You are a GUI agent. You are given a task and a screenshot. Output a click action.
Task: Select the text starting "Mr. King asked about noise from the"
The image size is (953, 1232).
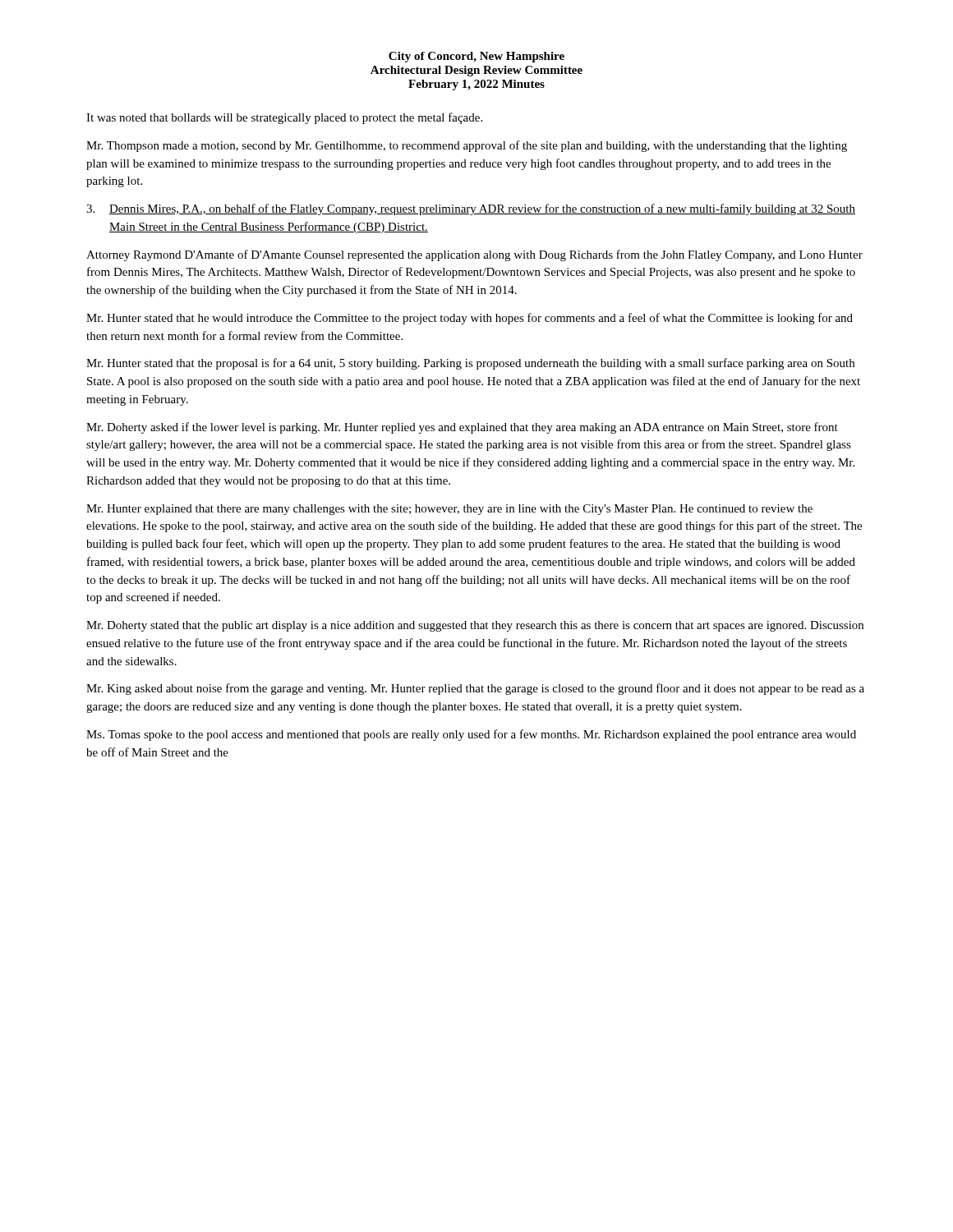point(475,697)
